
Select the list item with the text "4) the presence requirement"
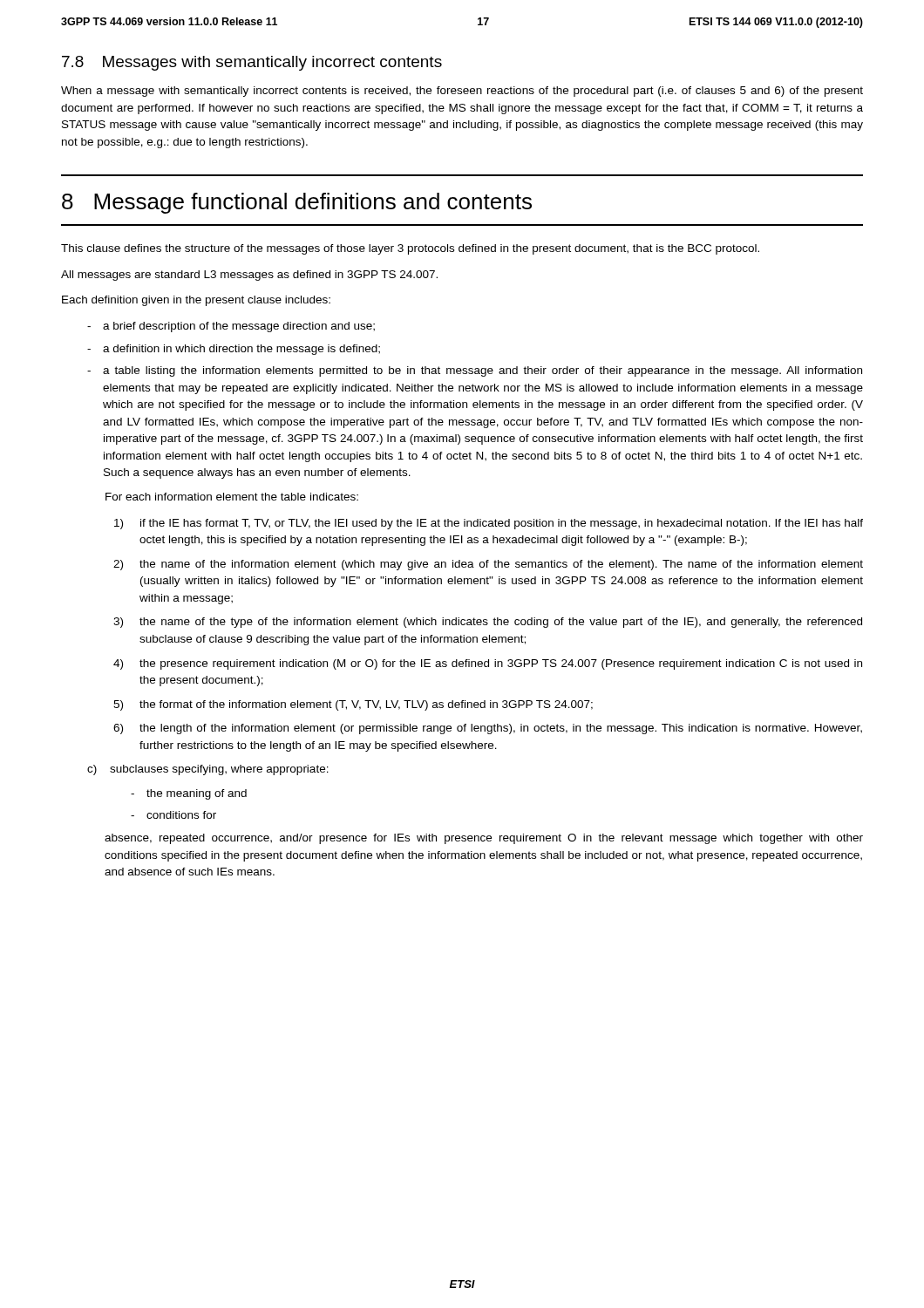coord(488,671)
